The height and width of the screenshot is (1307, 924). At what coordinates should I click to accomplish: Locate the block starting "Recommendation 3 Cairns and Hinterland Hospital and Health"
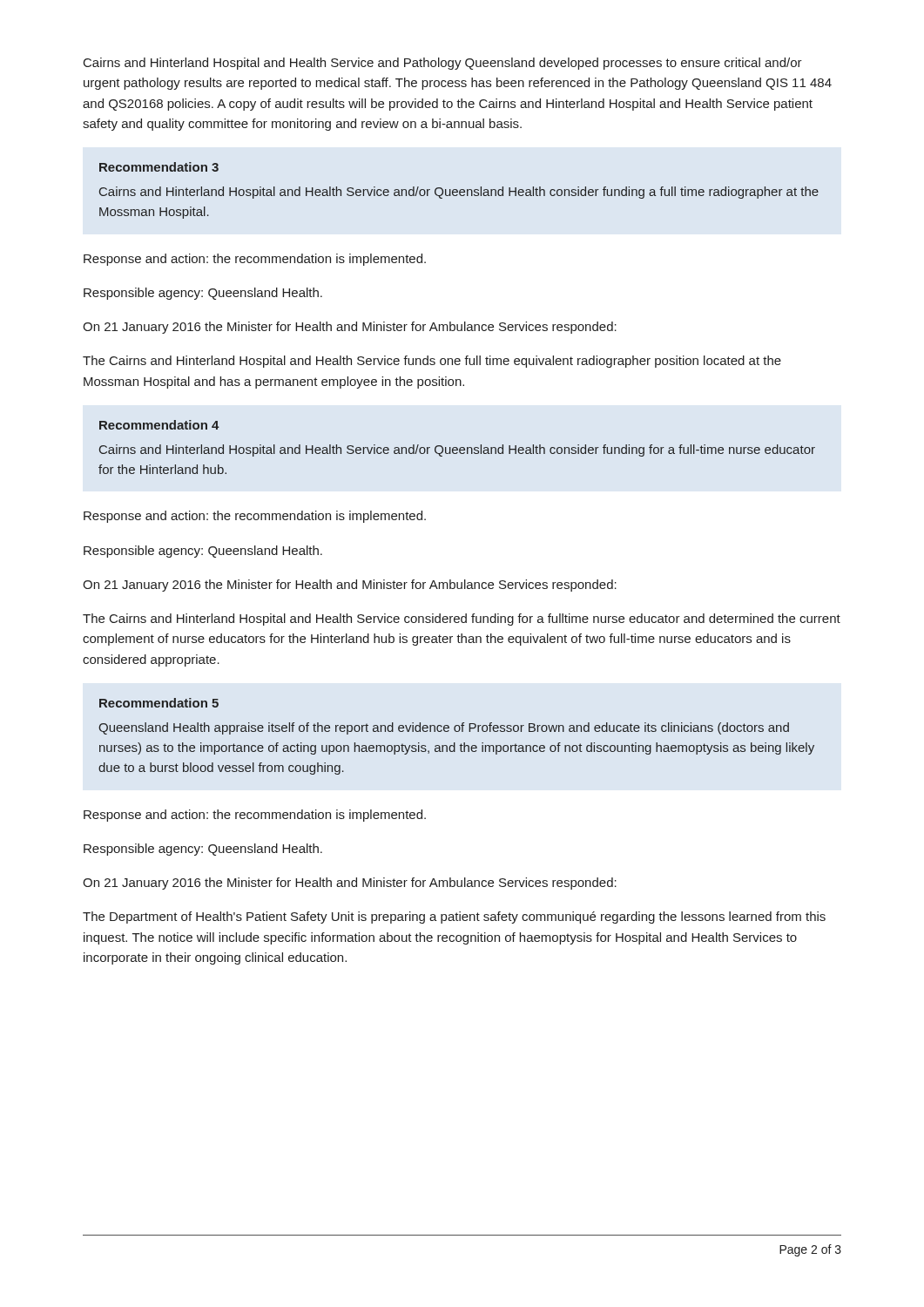click(462, 191)
